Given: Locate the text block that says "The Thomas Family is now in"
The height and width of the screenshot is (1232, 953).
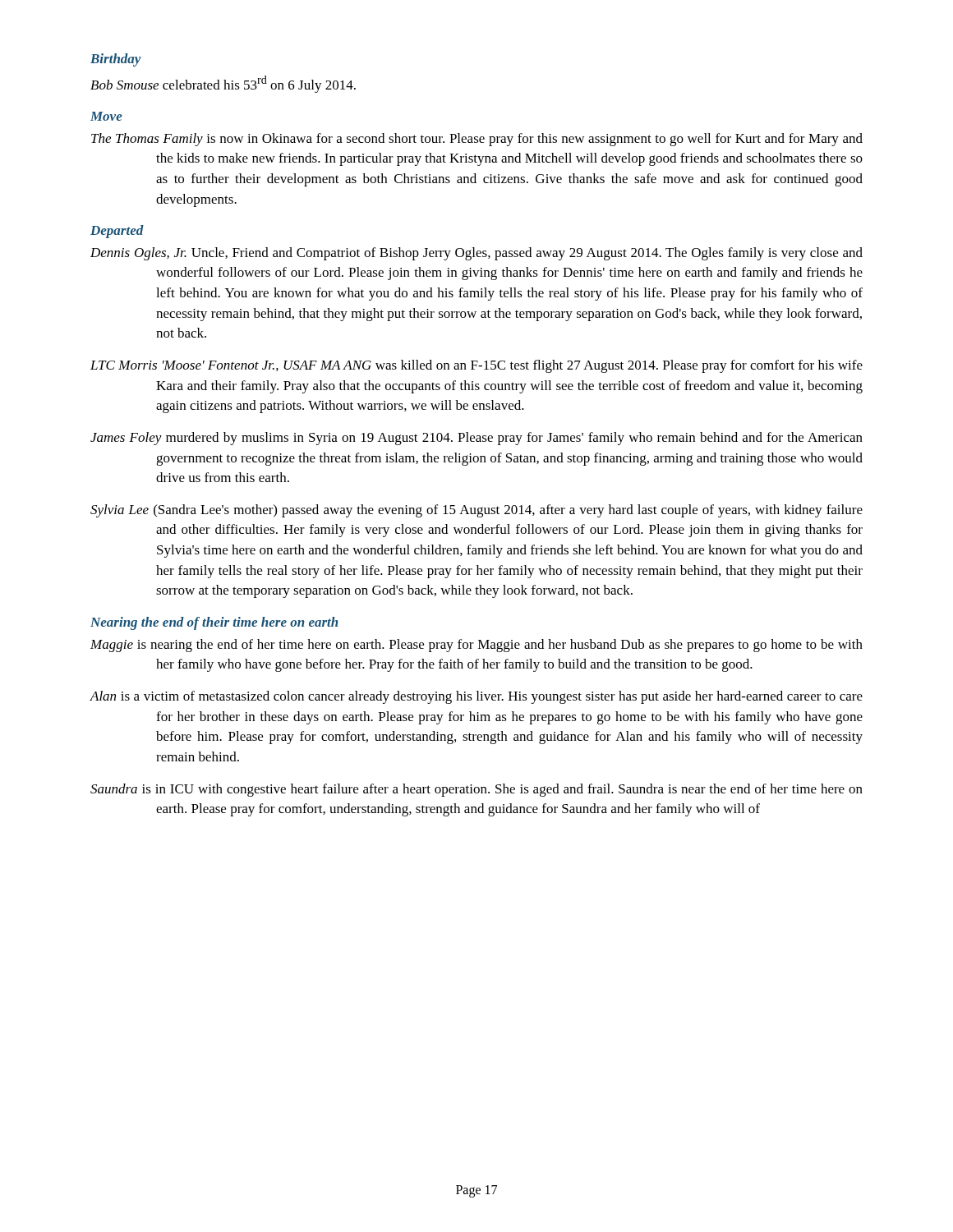Looking at the screenshot, I should point(476,168).
